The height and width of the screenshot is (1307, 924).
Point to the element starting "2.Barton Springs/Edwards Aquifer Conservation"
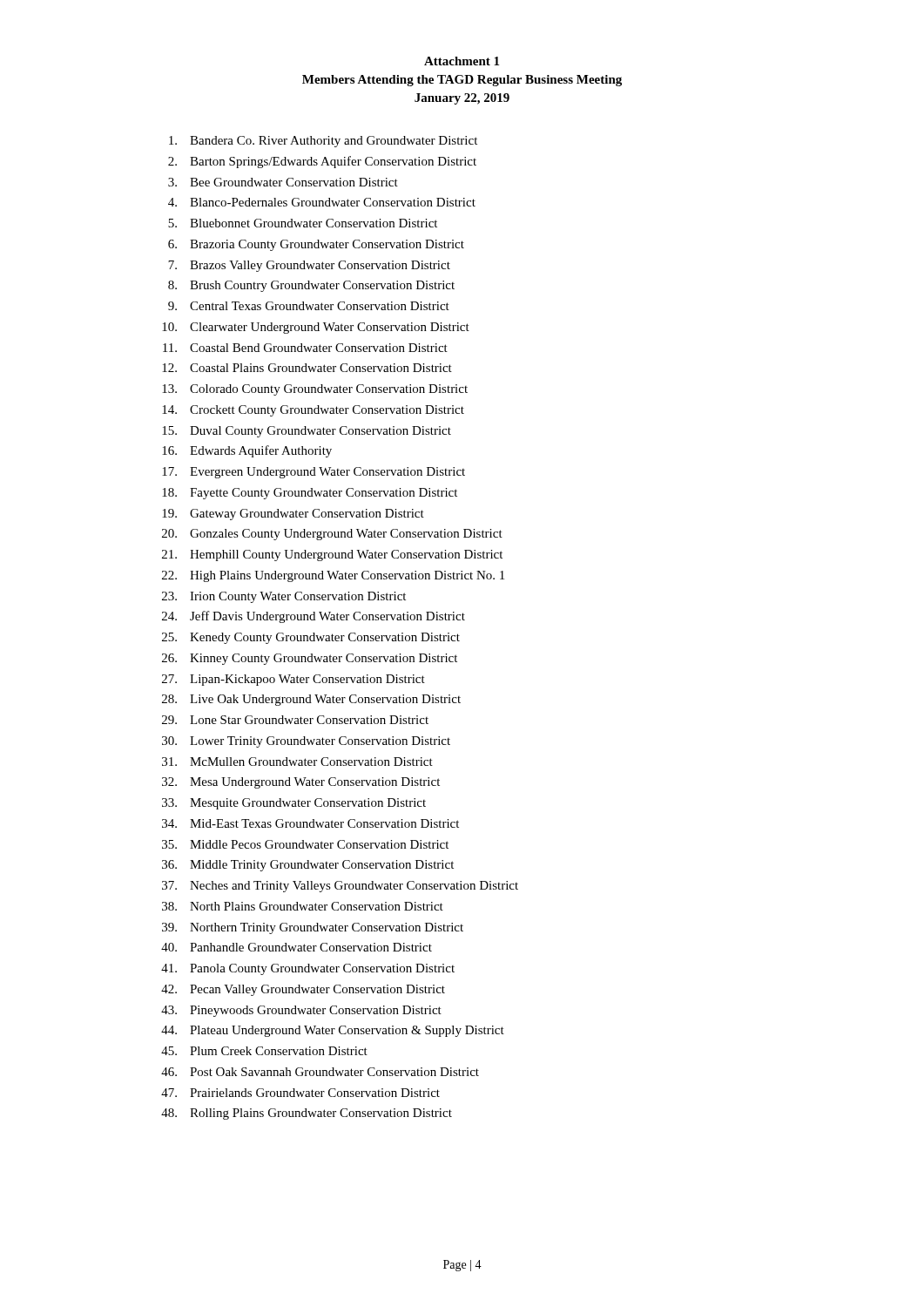pos(322,162)
